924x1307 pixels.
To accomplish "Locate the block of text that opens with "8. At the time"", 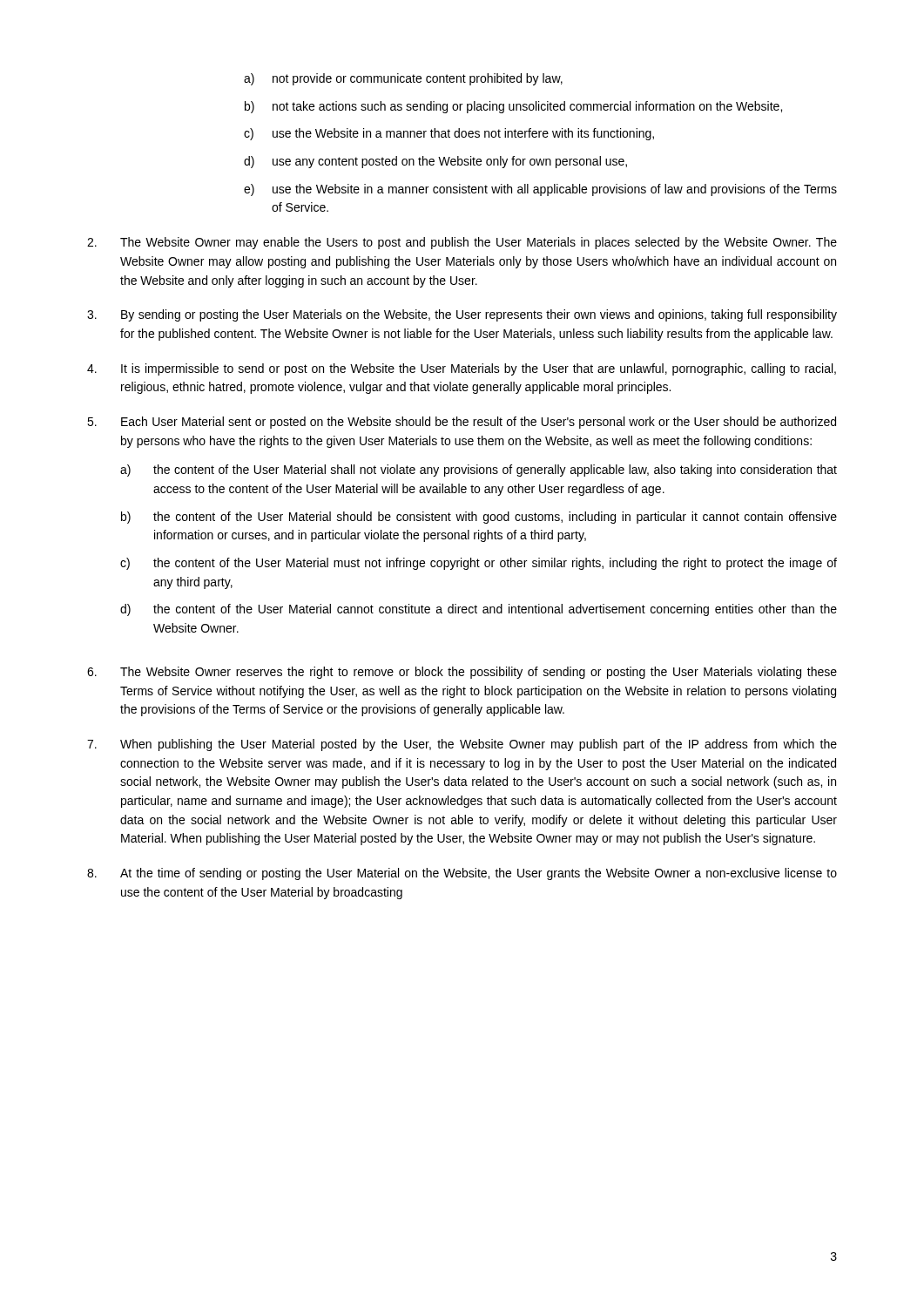I will pyautogui.click(x=462, y=883).
